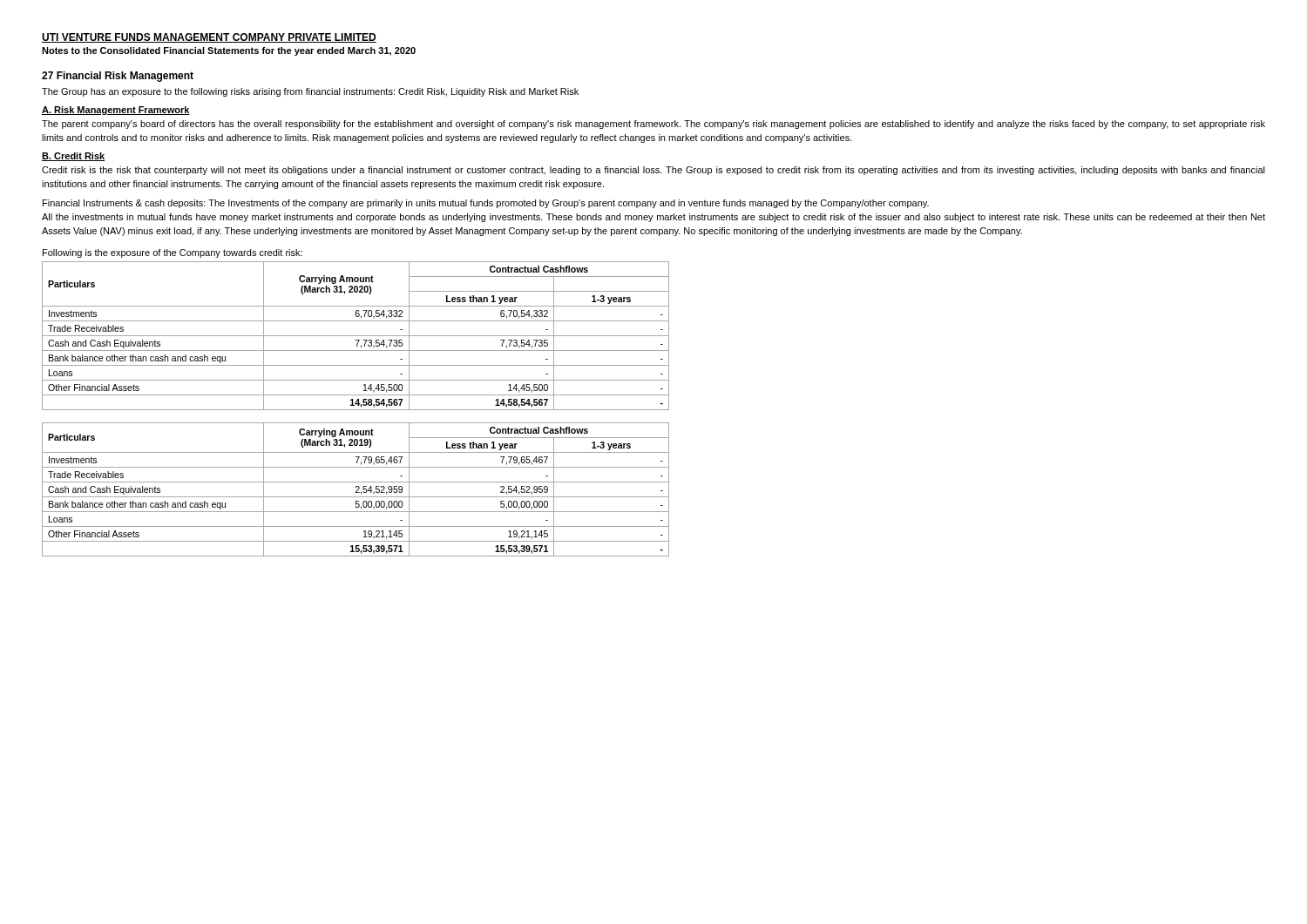
Task: Locate the text block that reads "The Group has an exposure to the following"
Action: click(310, 91)
